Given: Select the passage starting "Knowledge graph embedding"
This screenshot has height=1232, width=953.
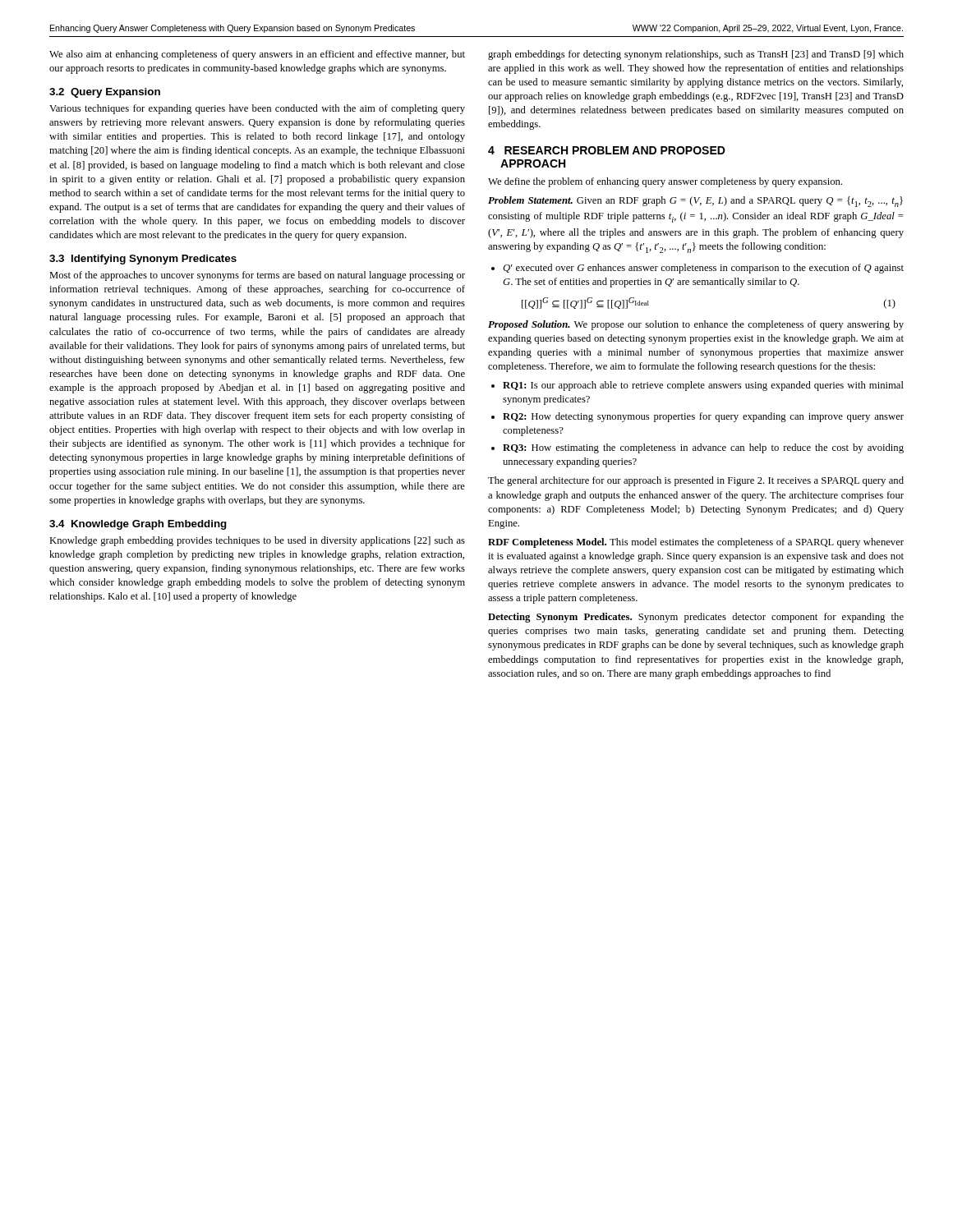Looking at the screenshot, I should coord(257,569).
